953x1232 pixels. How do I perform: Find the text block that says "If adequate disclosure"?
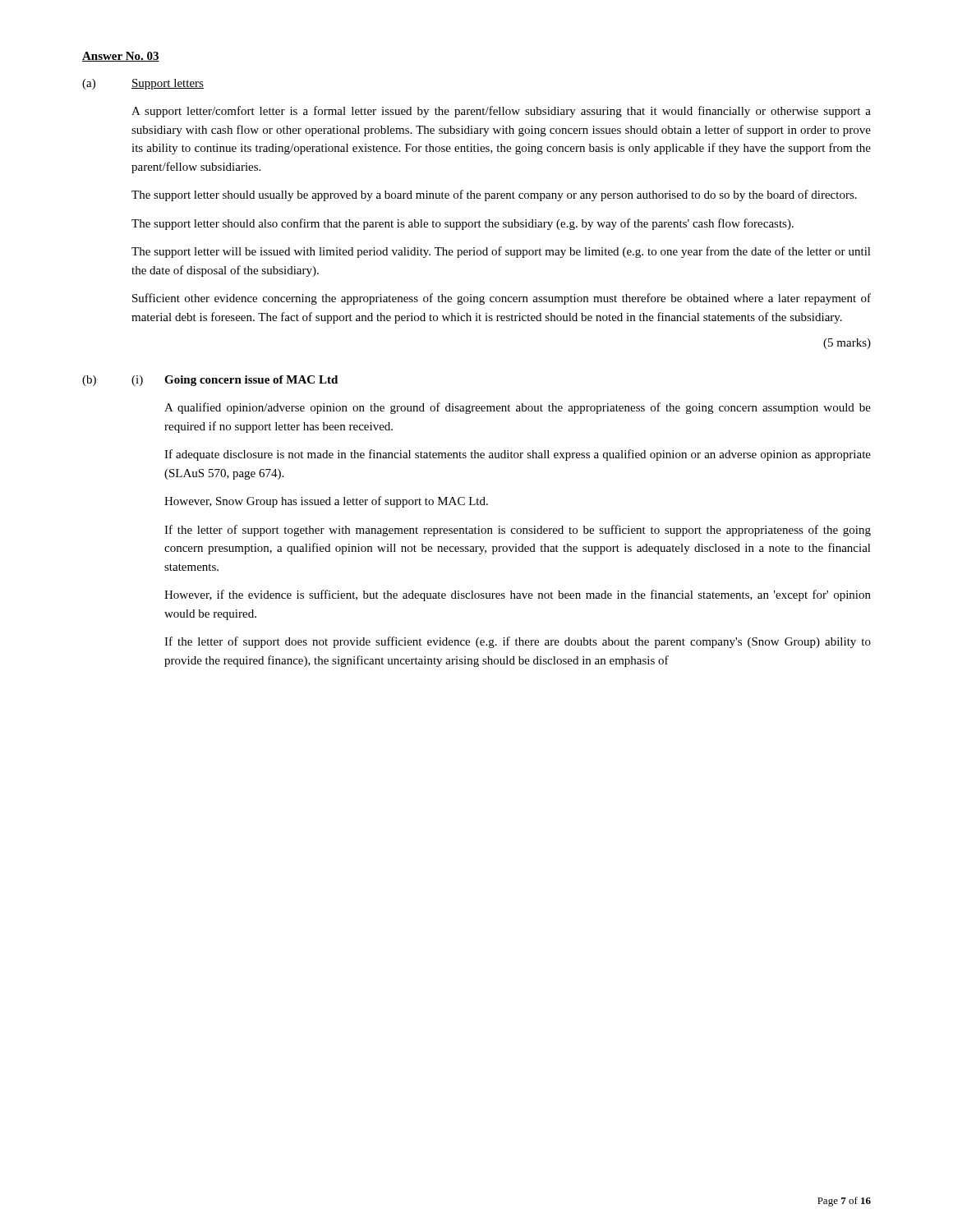(518, 463)
